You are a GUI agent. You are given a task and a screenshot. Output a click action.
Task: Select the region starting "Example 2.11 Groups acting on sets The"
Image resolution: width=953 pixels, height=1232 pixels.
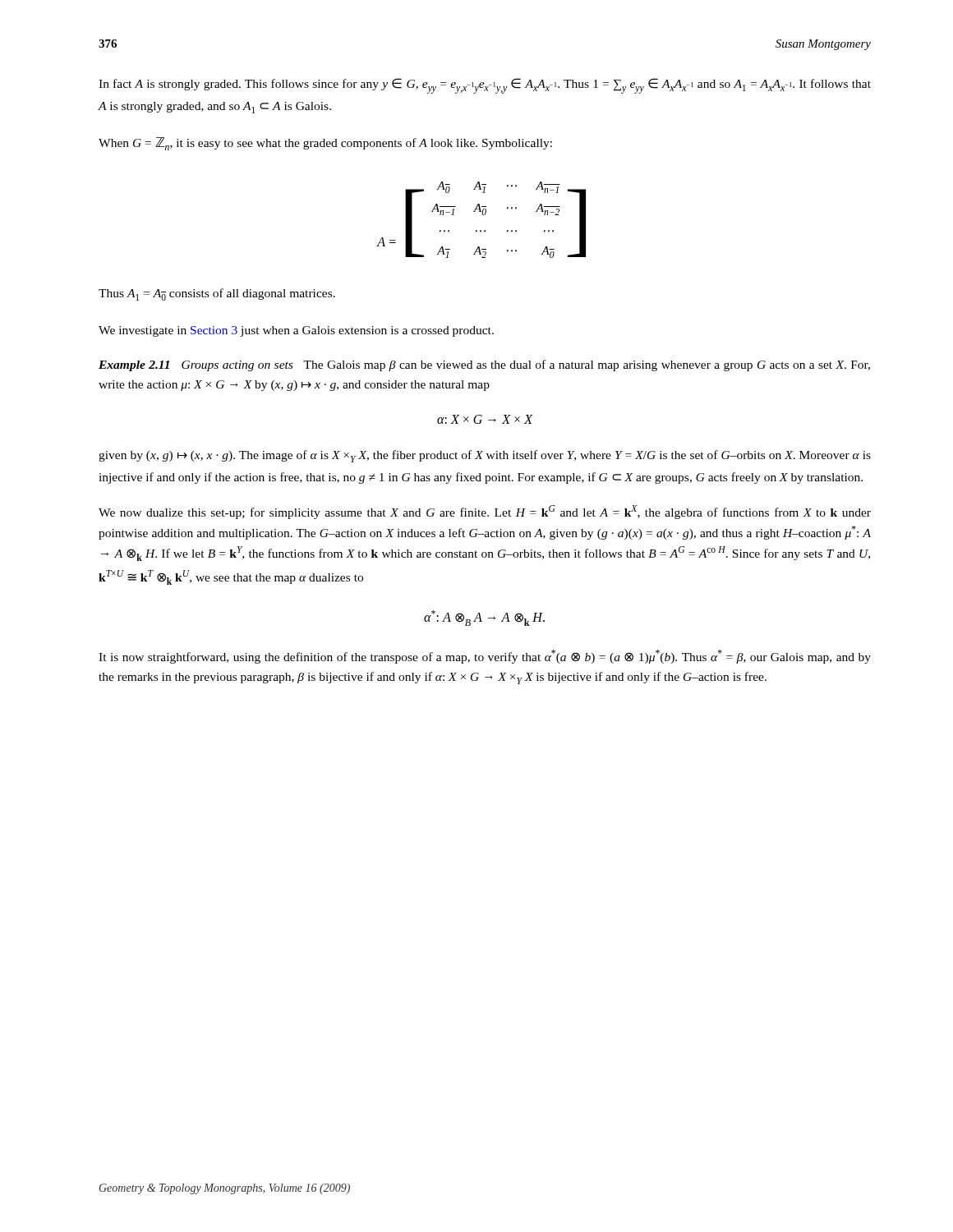pyautogui.click(x=485, y=374)
